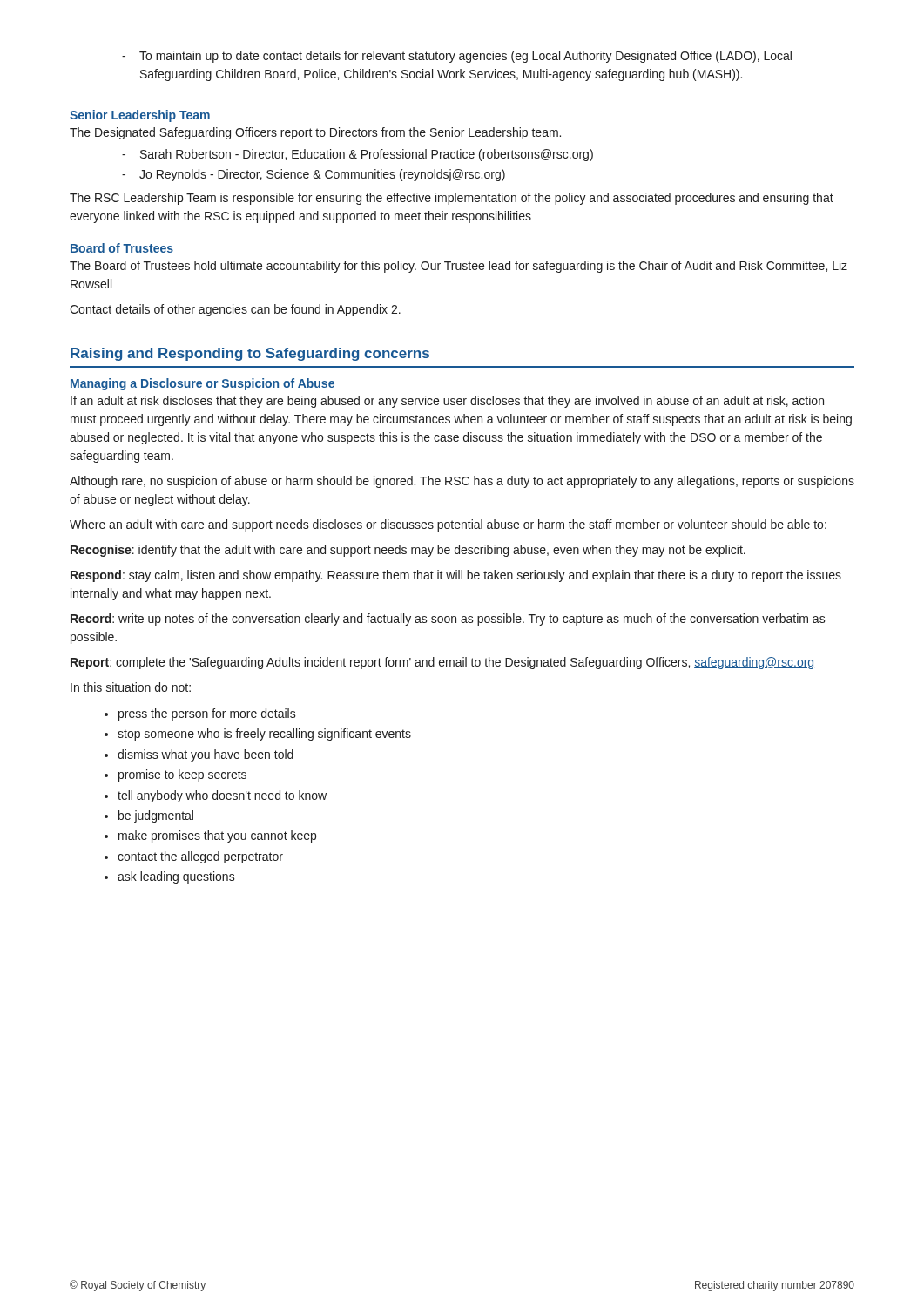Locate the list item that reads "stop someone who is freely recalling"
This screenshot has height=1307, width=924.
[x=258, y=735]
